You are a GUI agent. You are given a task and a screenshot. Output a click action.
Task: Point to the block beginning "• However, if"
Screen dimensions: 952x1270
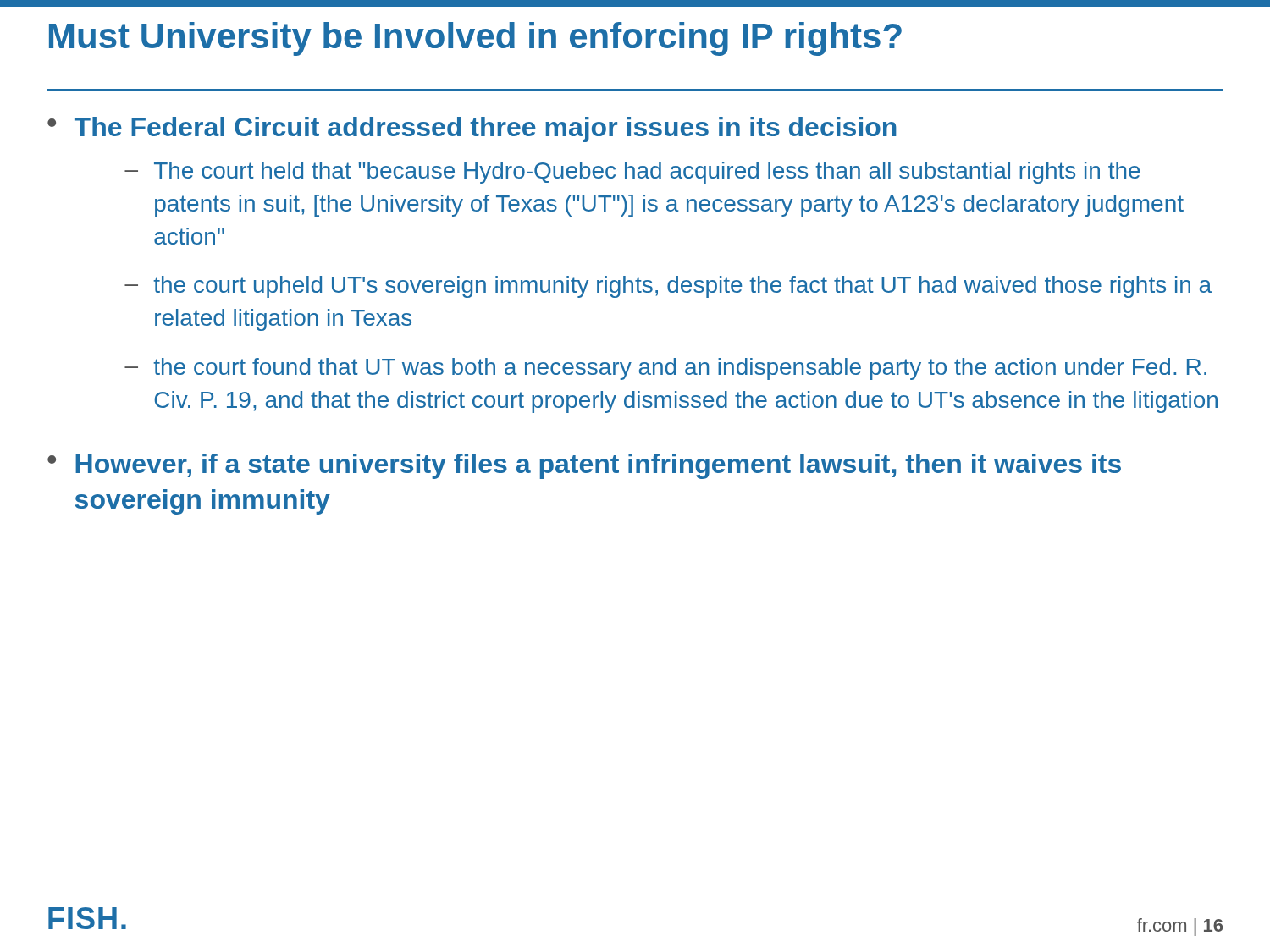635,482
